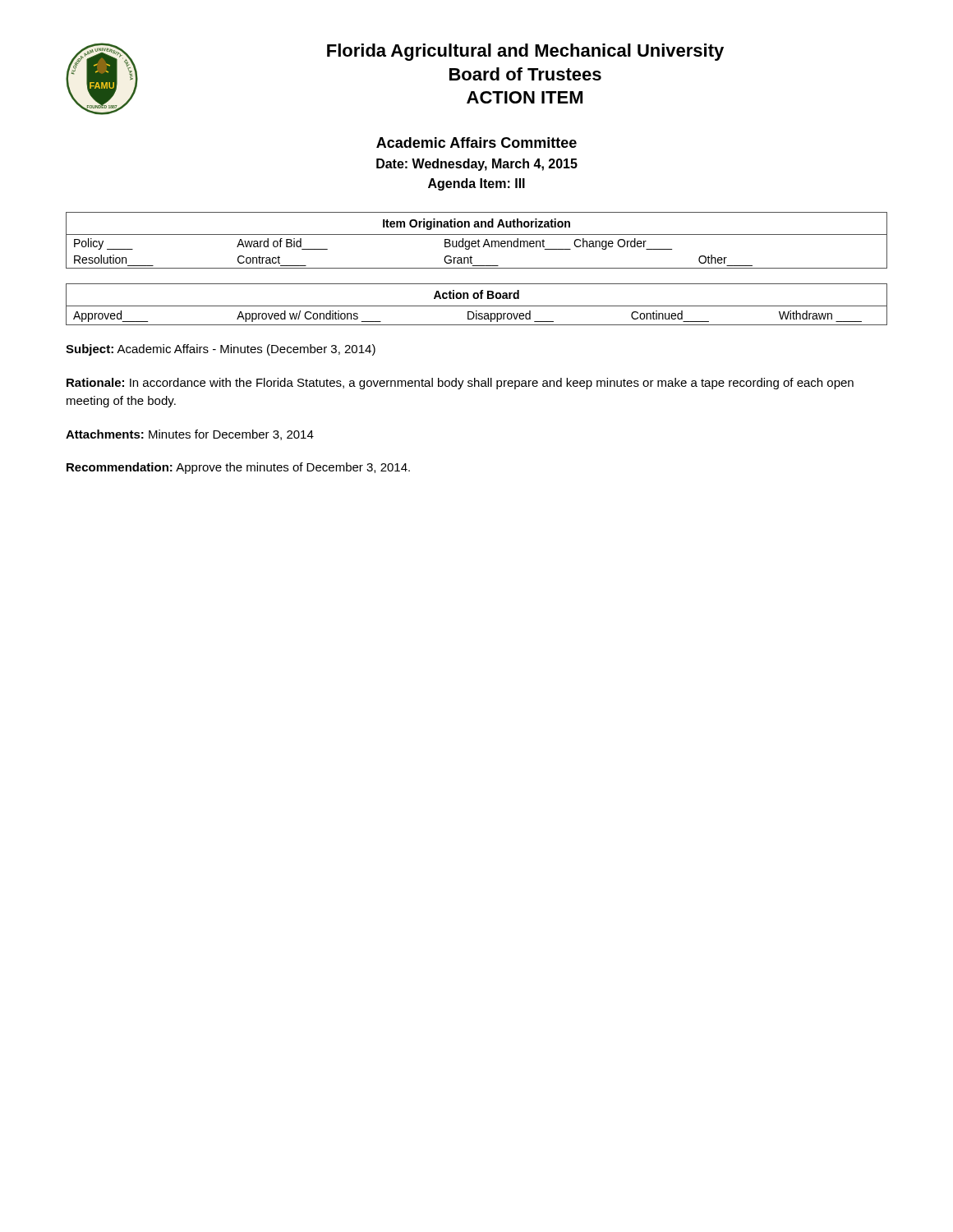Point to the text starting "Rationale: In accordance with the"
The width and height of the screenshot is (953, 1232).
coord(460,391)
